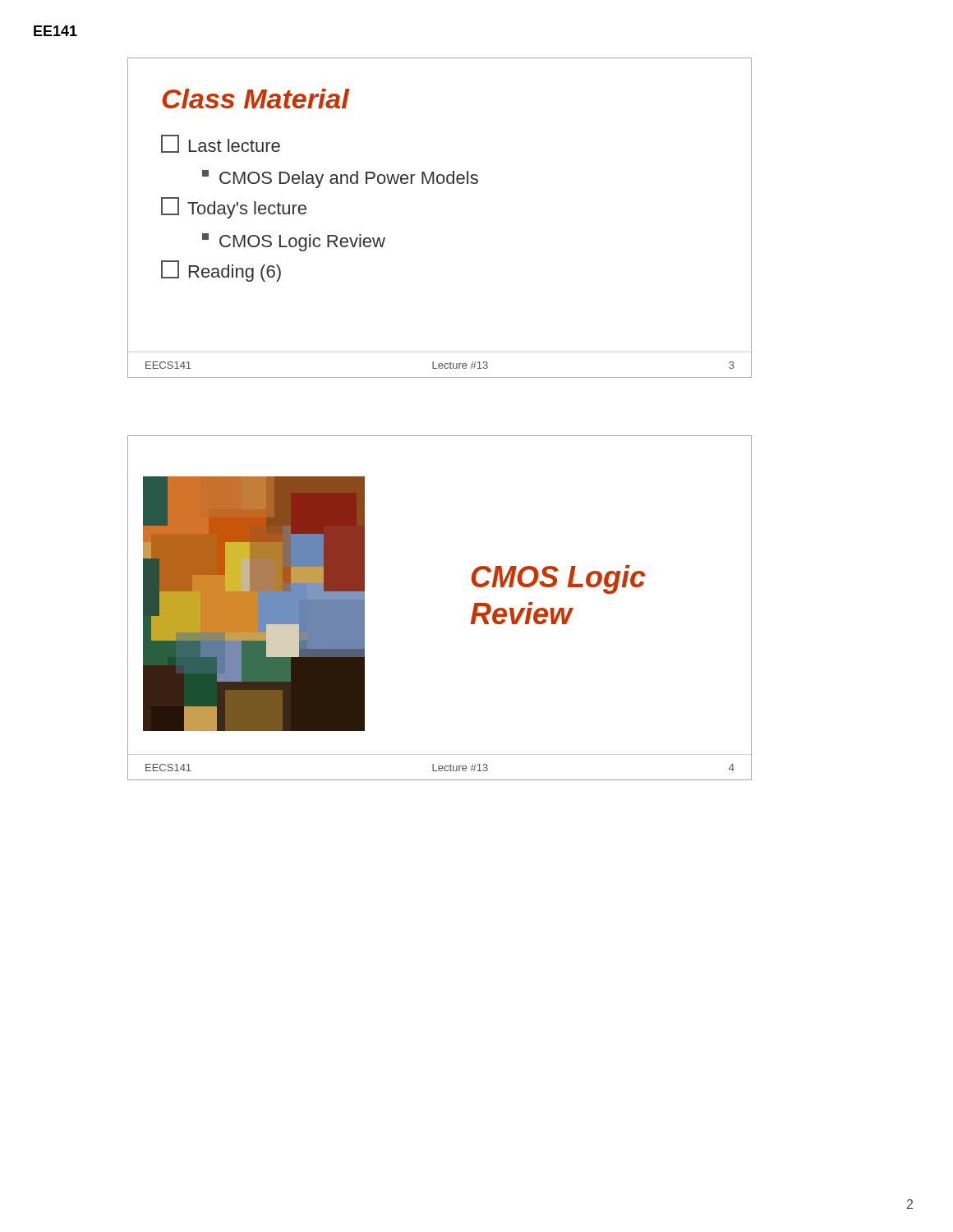
Task: Click on the text starting "Today's lecture"
Action: [x=234, y=209]
